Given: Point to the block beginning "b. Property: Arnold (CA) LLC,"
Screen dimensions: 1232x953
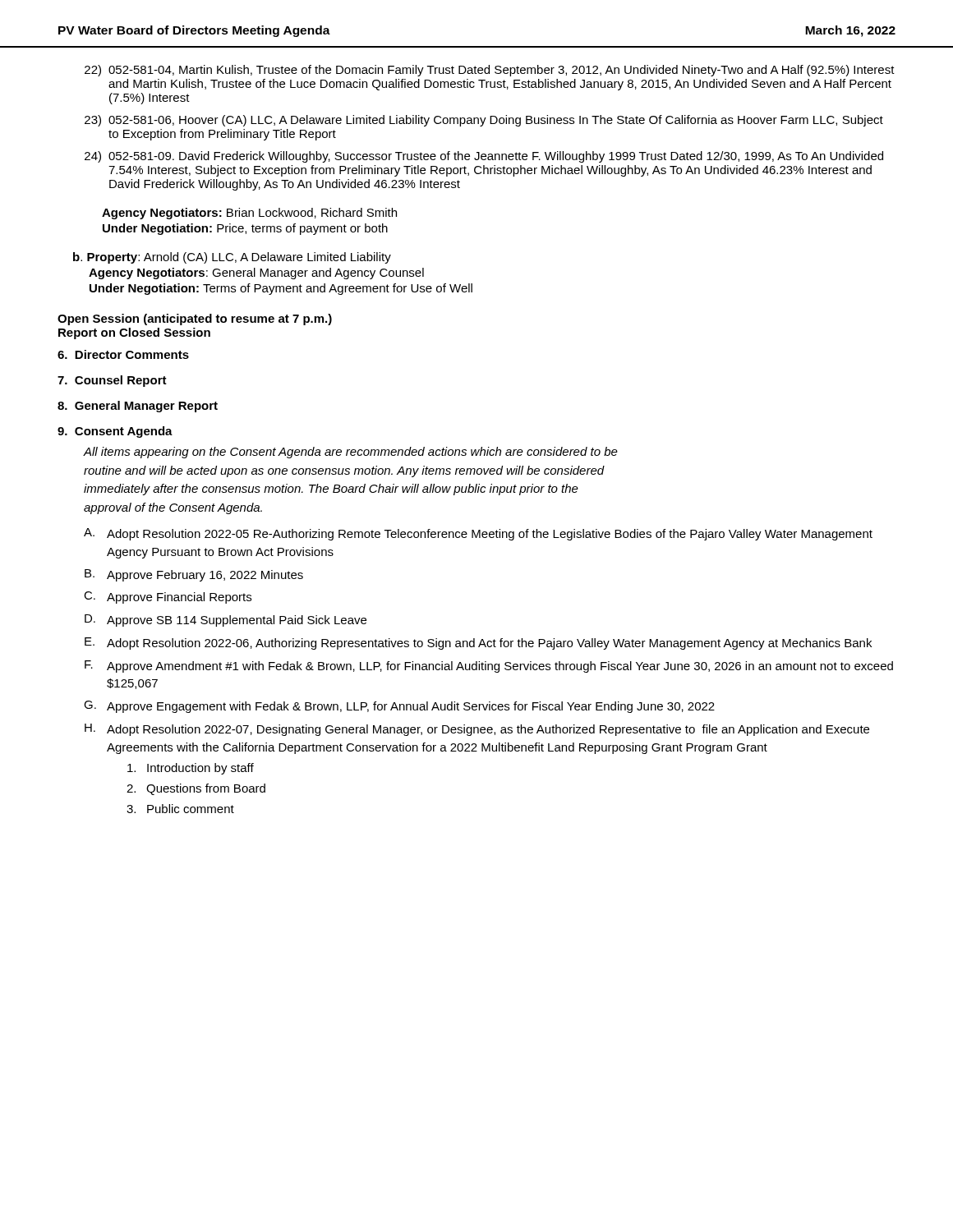Looking at the screenshot, I should click(x=232, y=258).
